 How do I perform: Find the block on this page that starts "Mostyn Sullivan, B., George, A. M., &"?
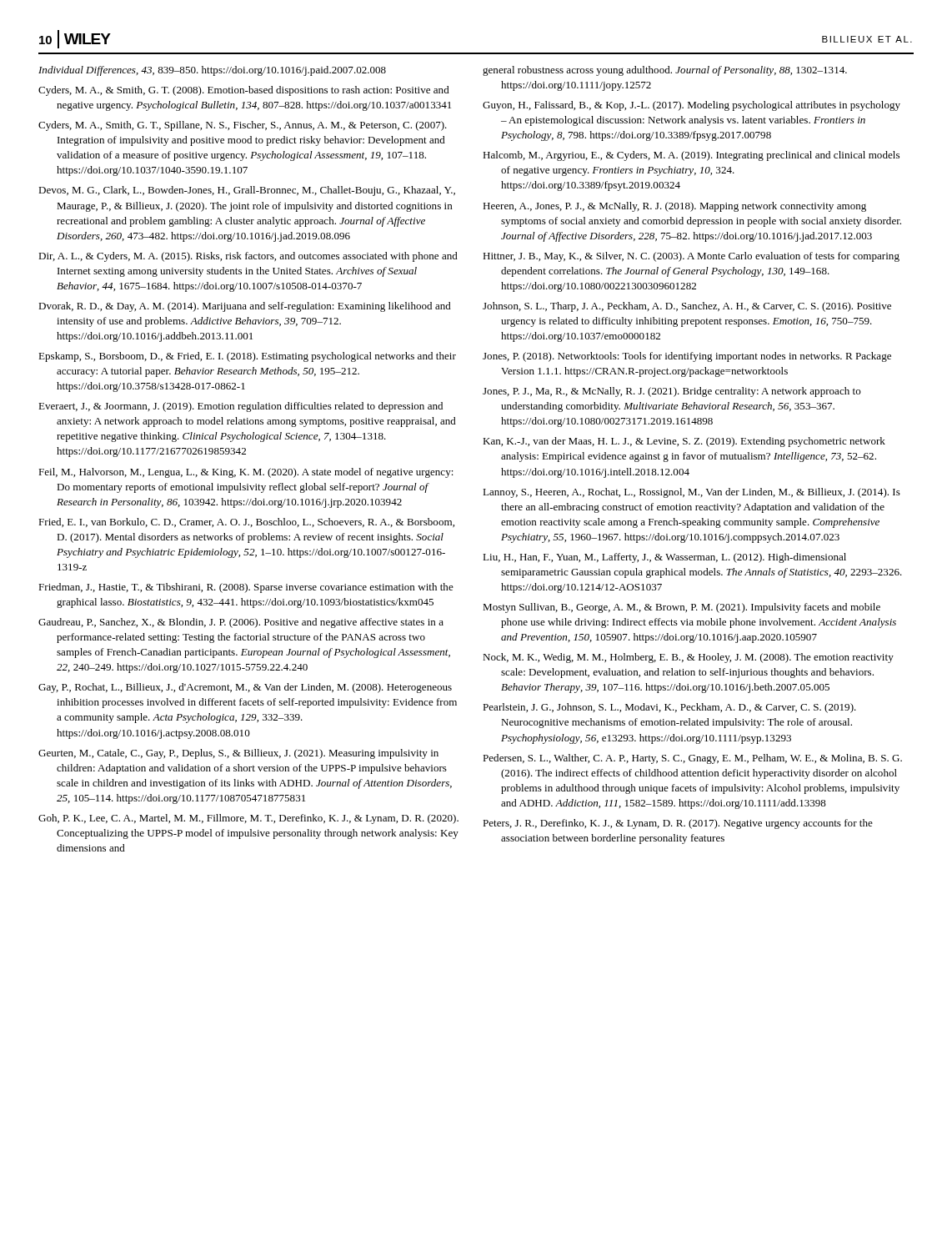pos(690,622)
